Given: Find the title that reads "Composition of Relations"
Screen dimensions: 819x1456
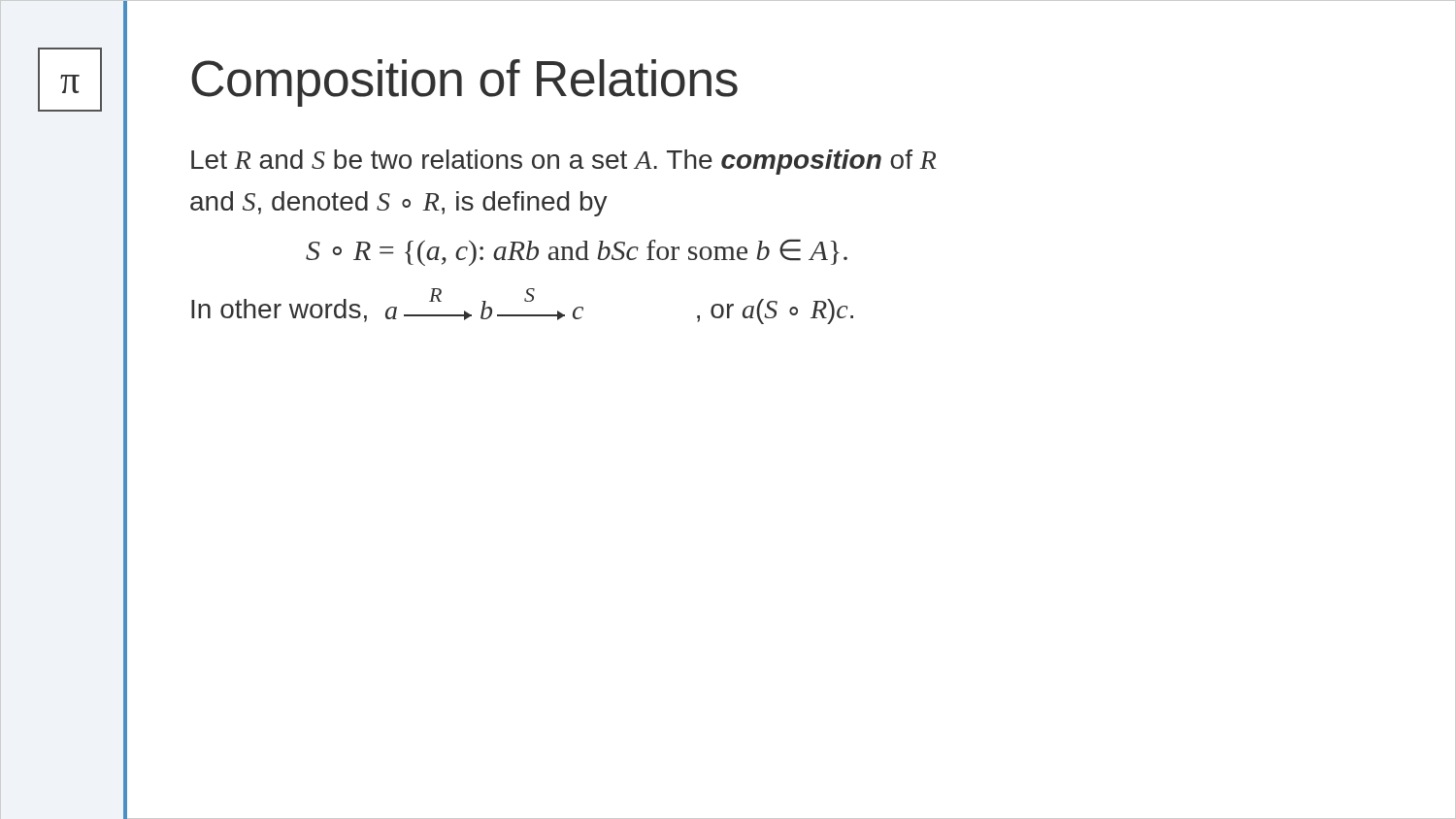Looking at the screenshot, I should coord(464,79).
